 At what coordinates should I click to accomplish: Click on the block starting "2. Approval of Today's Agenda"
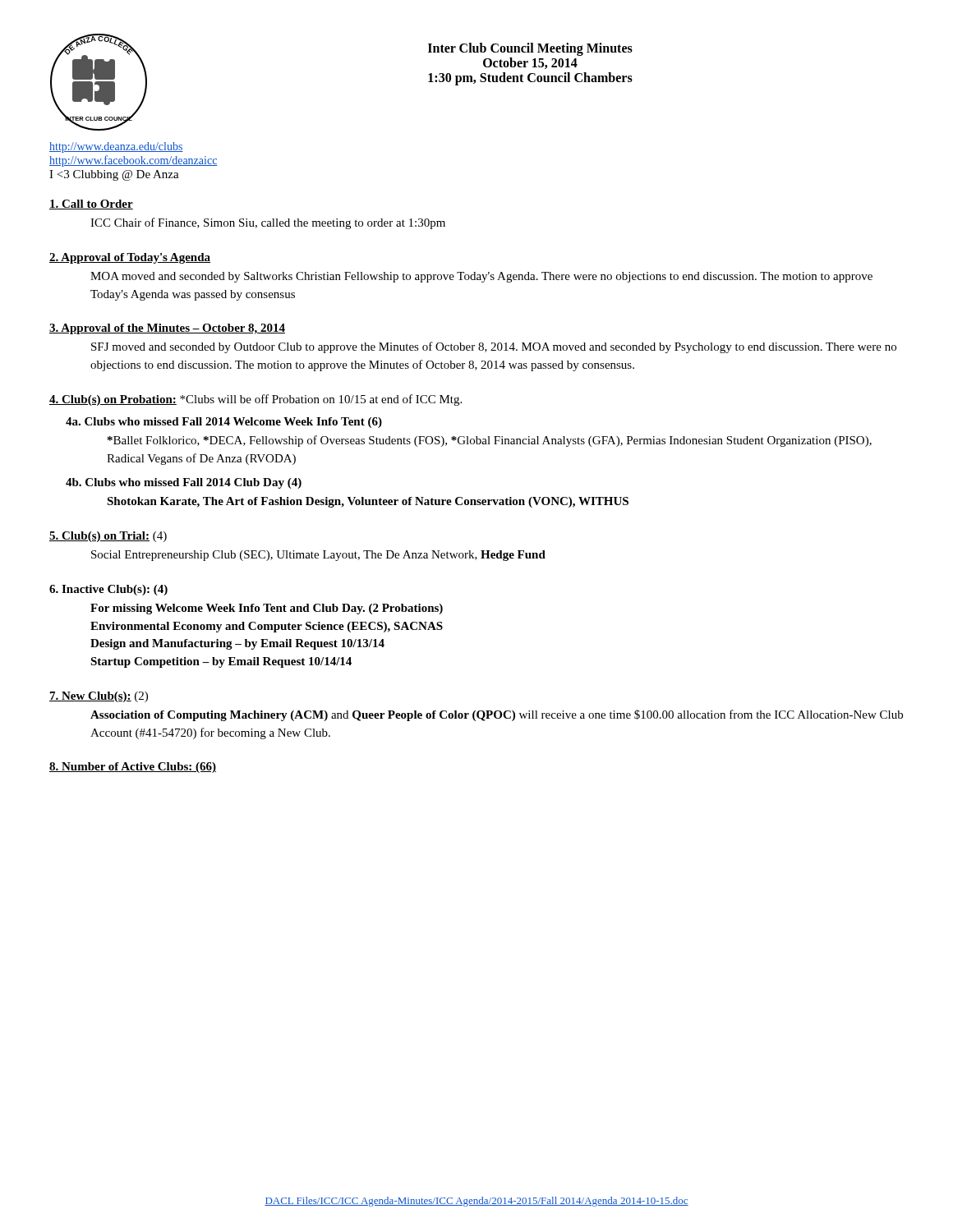coord(130,257)
